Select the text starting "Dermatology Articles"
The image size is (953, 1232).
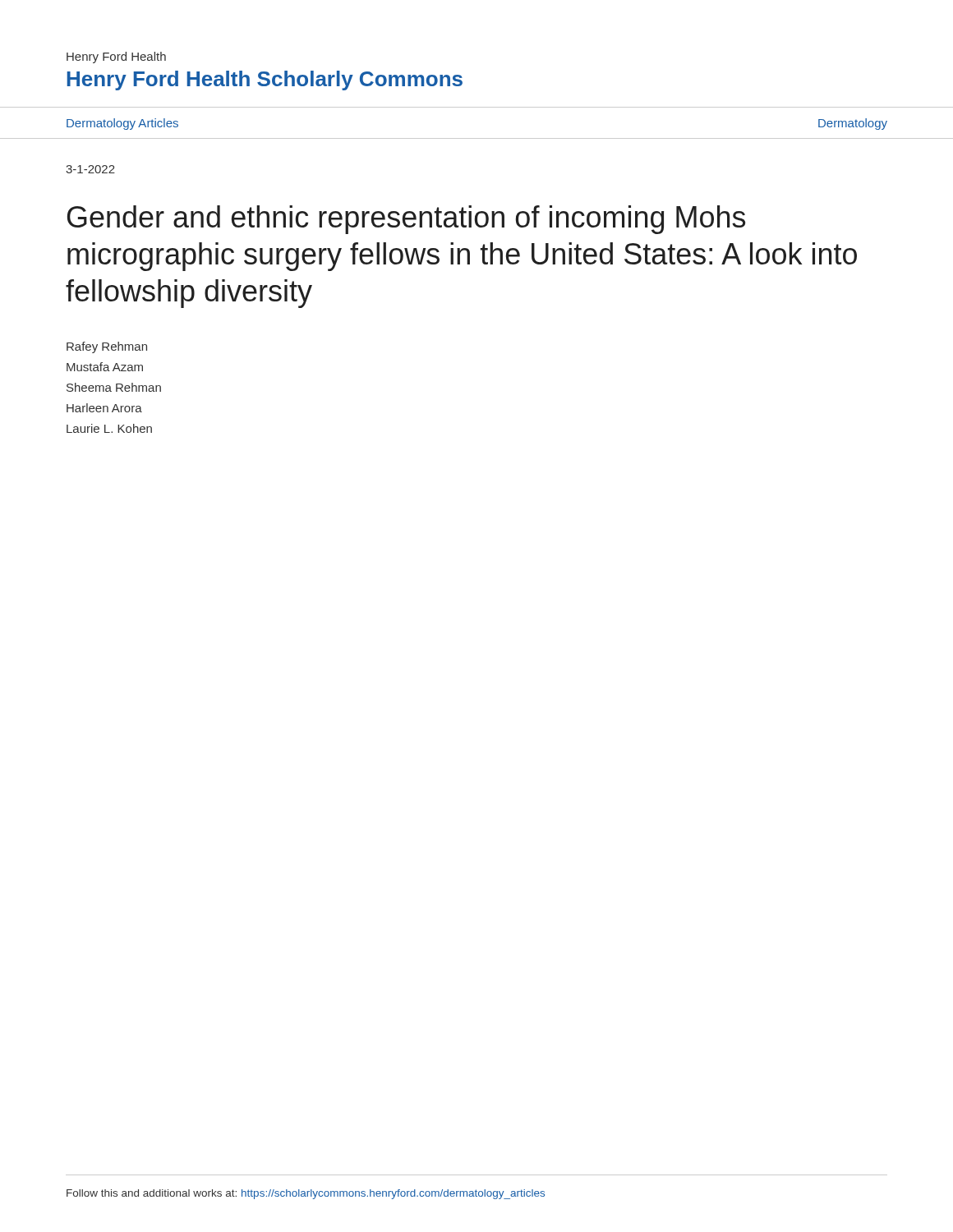122,123
